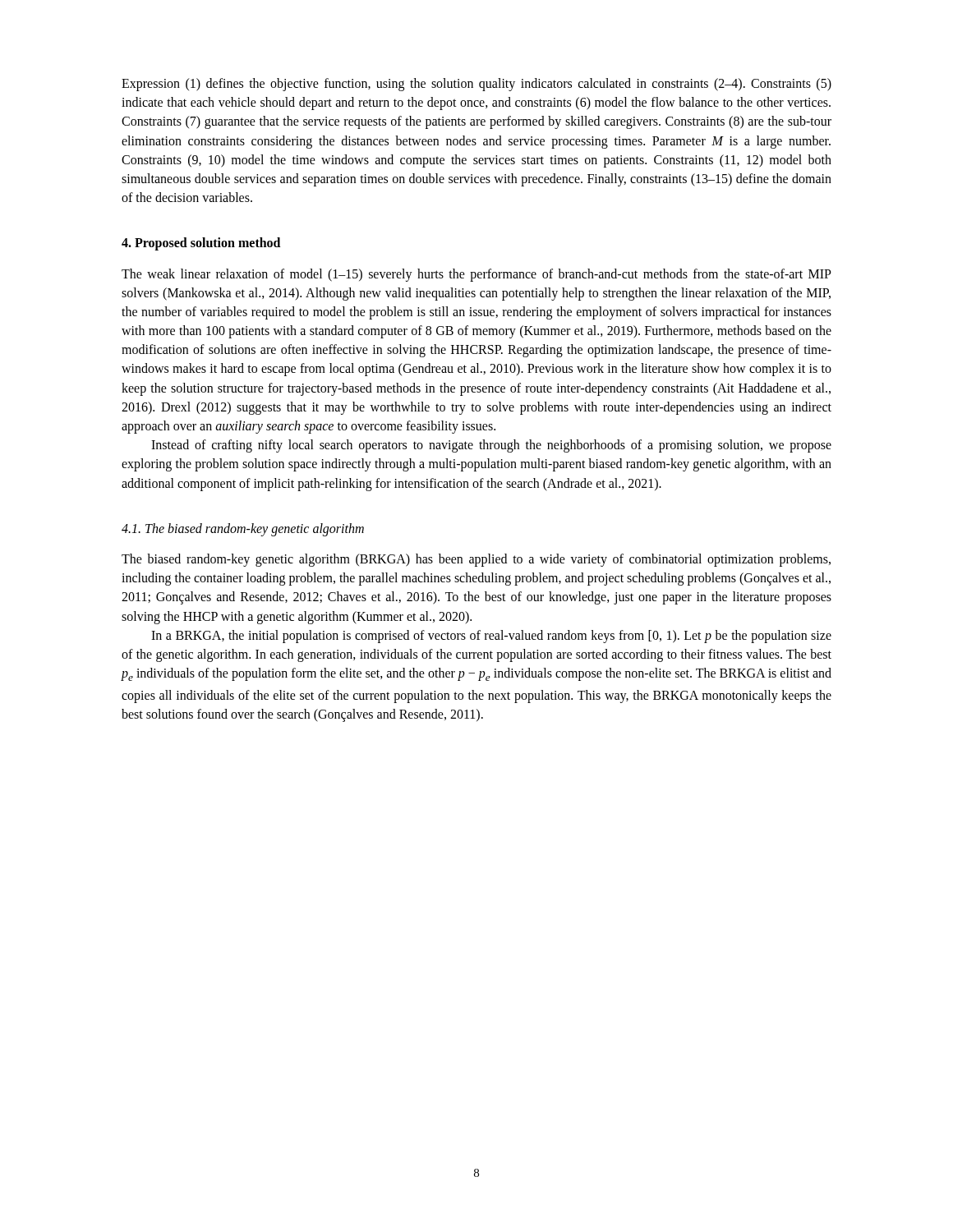Find the element starting "The biased random-key genetic algorithm (BRKGA) has"
Viewport: 953px width, 1232px height.
pos(476,637)
